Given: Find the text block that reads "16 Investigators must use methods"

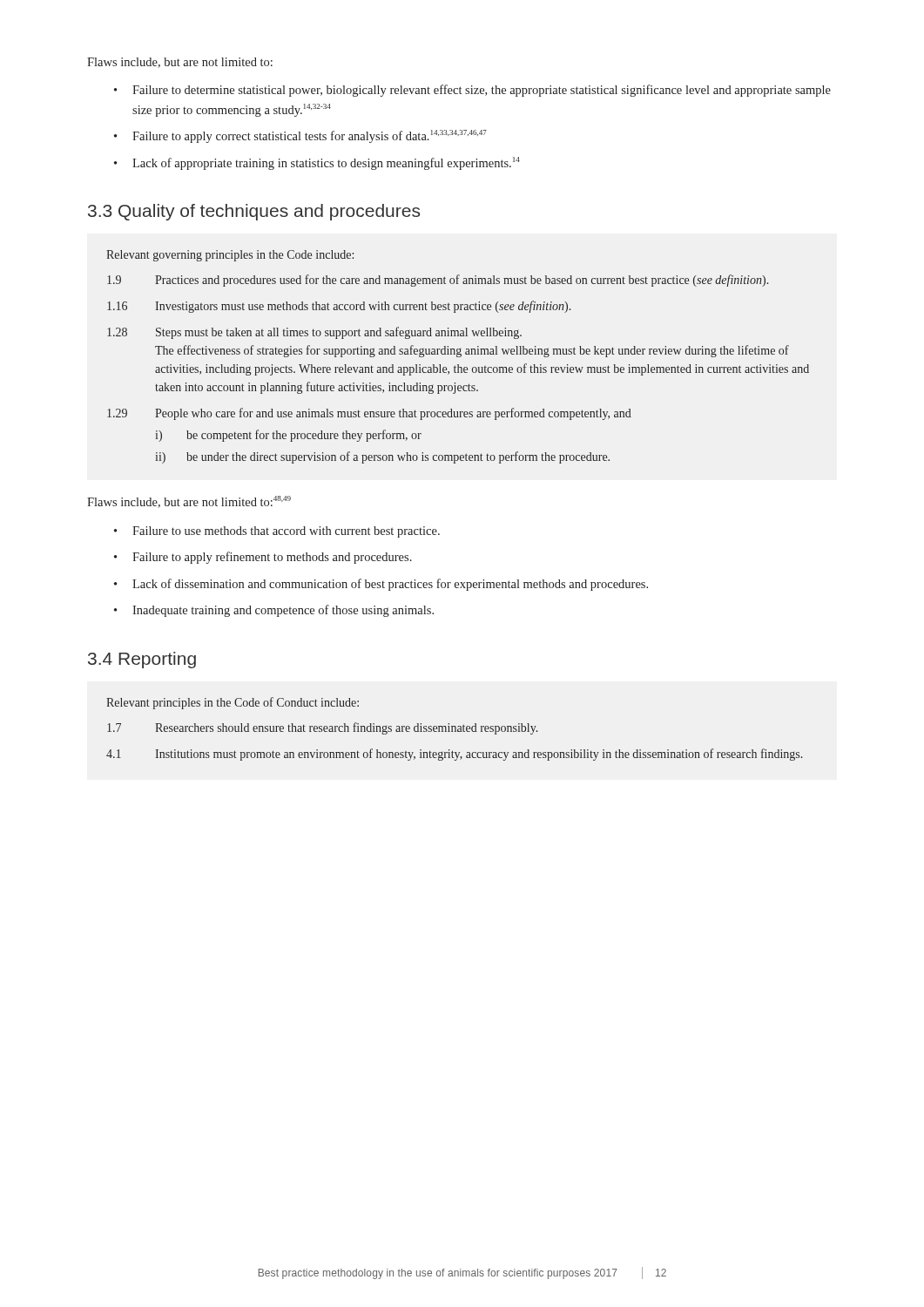Looking at the screenshot, I should (x=462, y=307).
